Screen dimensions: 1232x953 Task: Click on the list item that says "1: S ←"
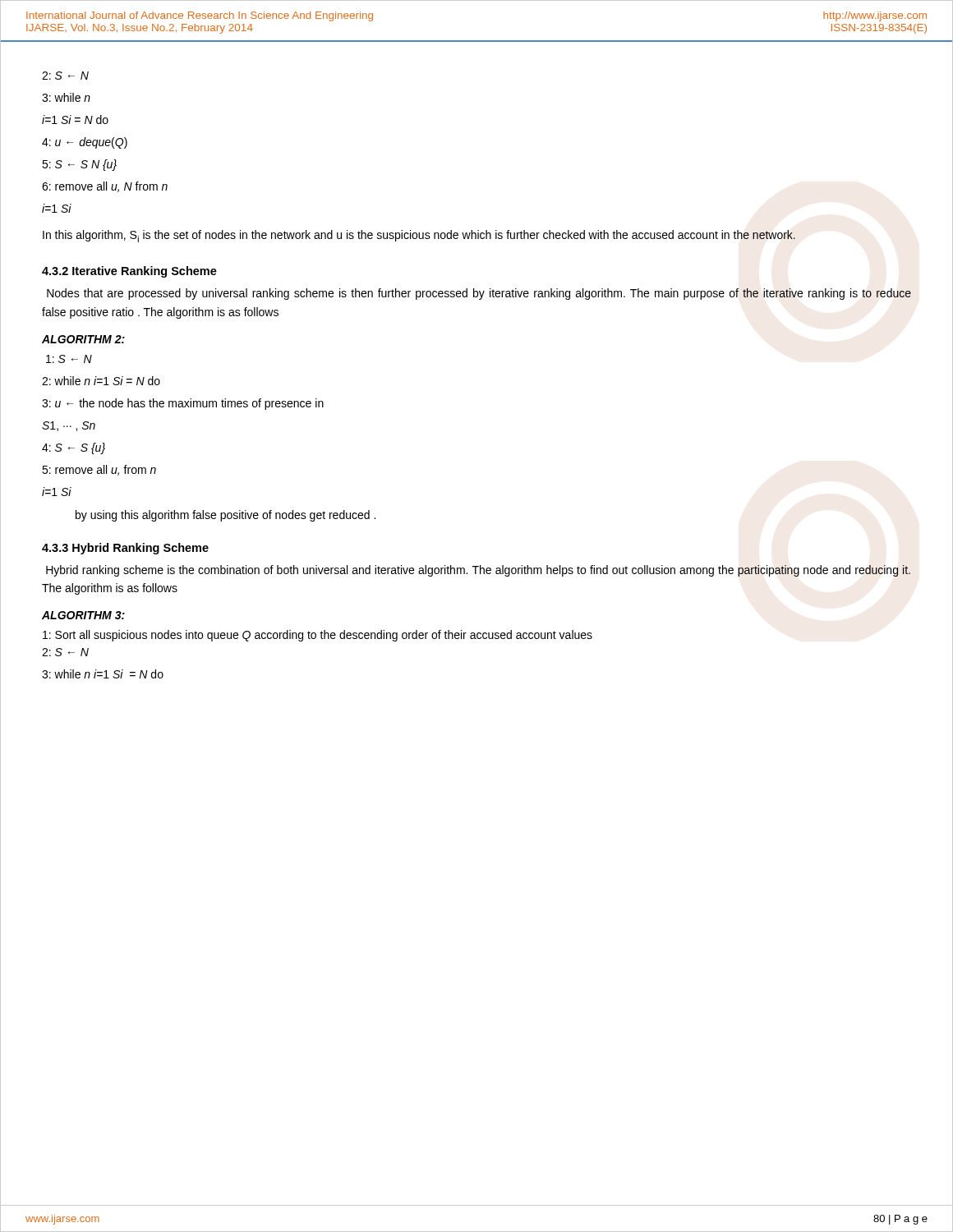(x=67, y=359)
